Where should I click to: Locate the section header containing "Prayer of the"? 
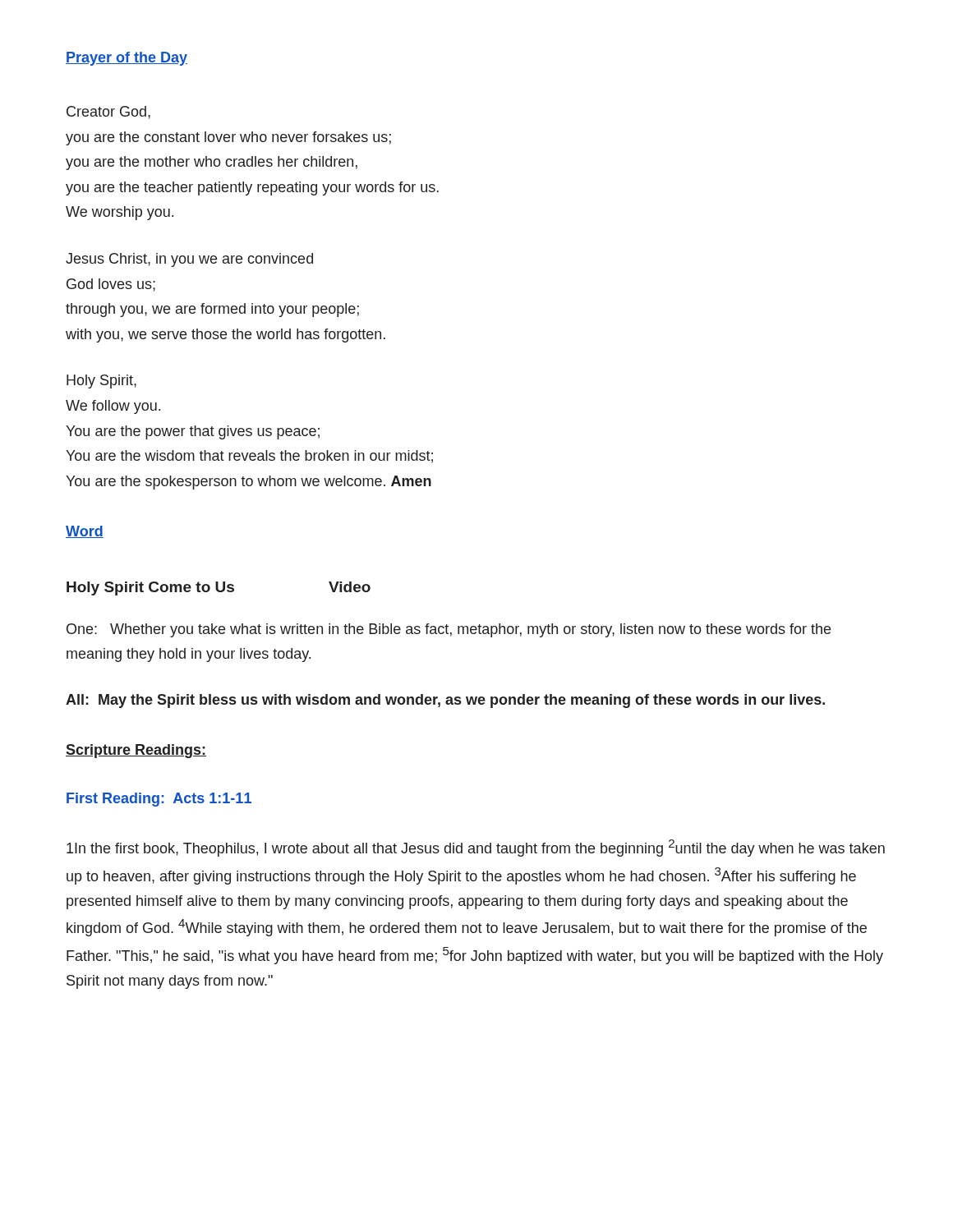(127, 58)
